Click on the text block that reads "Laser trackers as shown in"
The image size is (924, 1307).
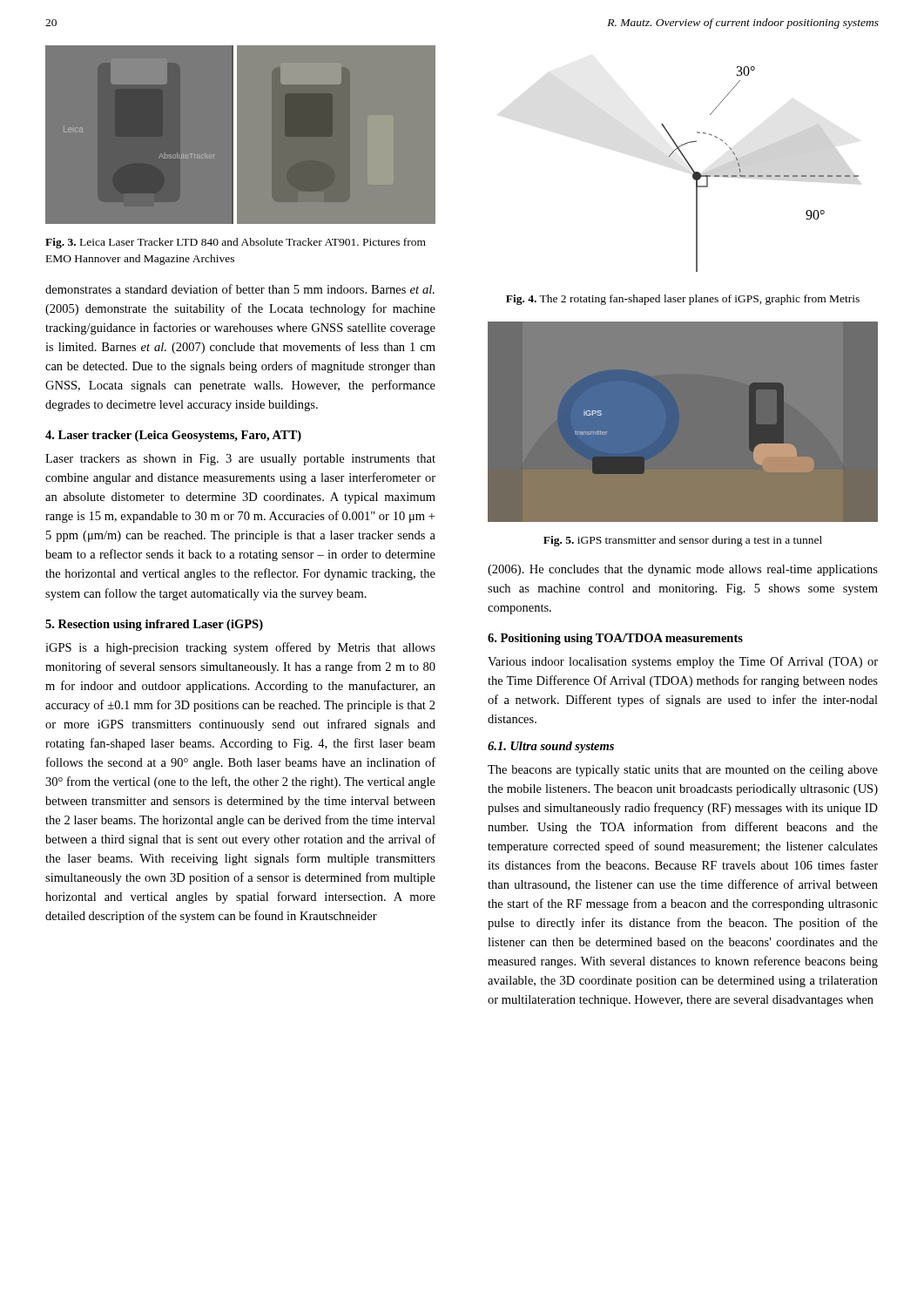[240, 526]
